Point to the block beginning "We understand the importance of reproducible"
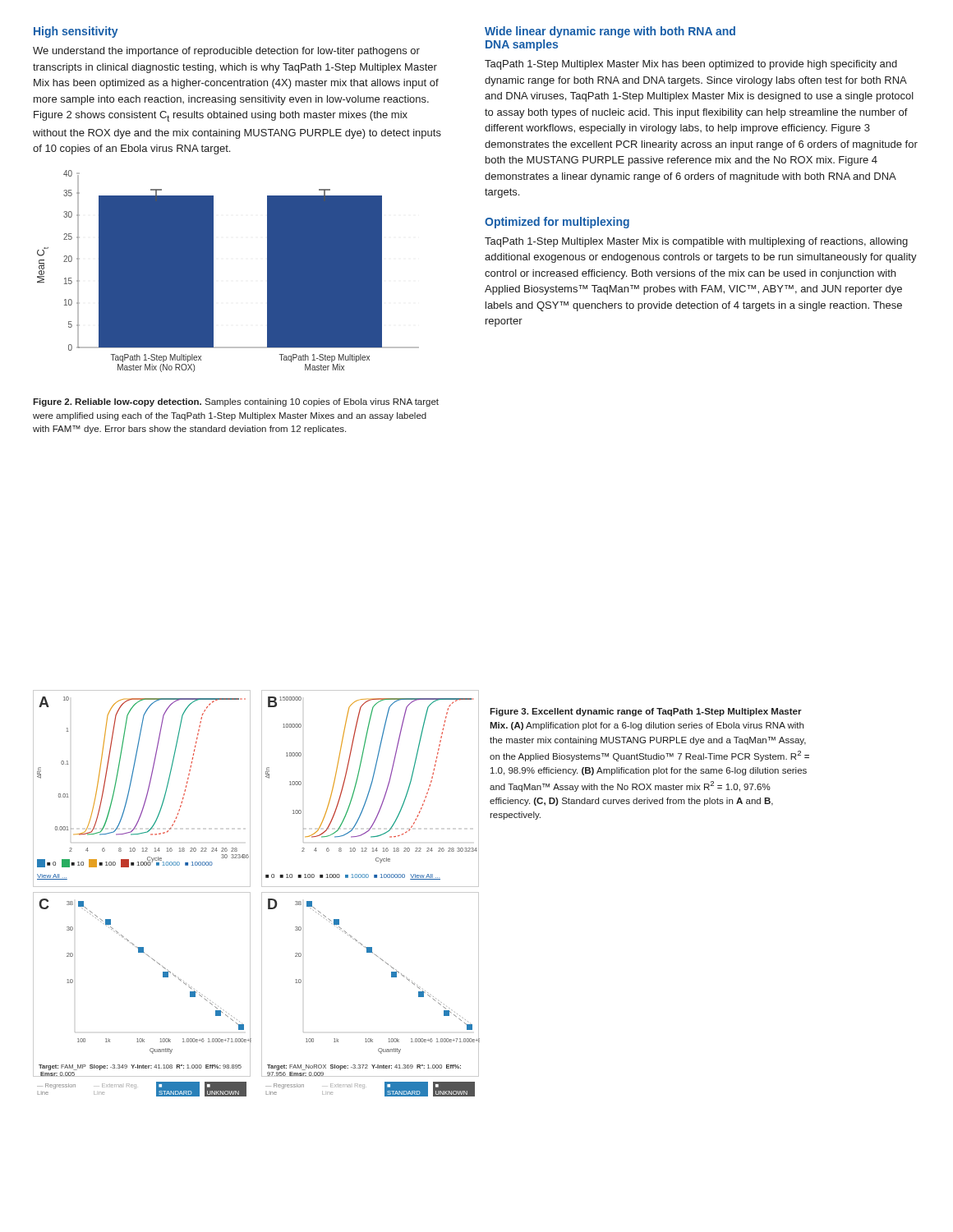The width and height of the screenshot is (953, 1232). 237,100
